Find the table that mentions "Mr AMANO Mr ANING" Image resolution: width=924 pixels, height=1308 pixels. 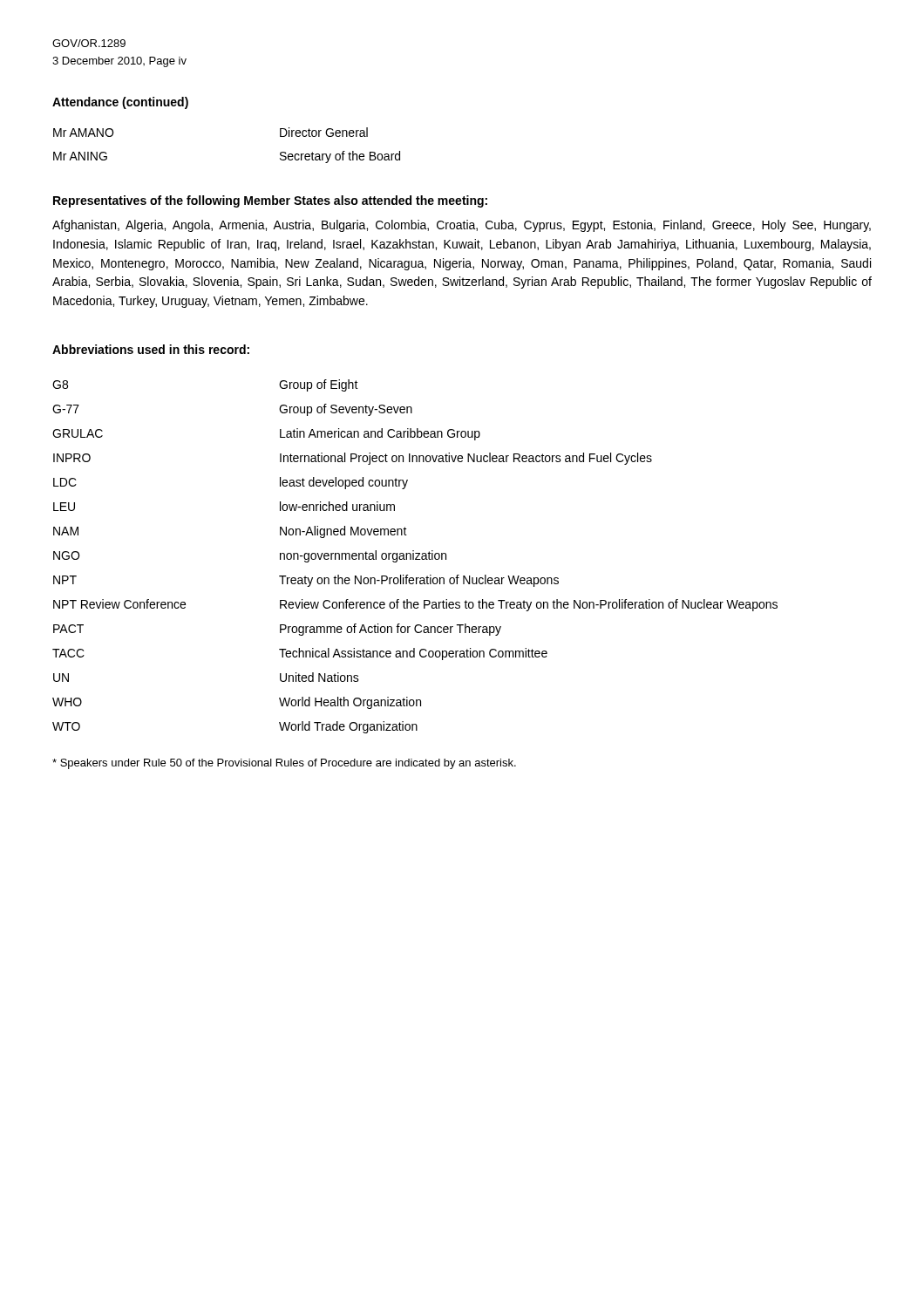coord(462,144)
